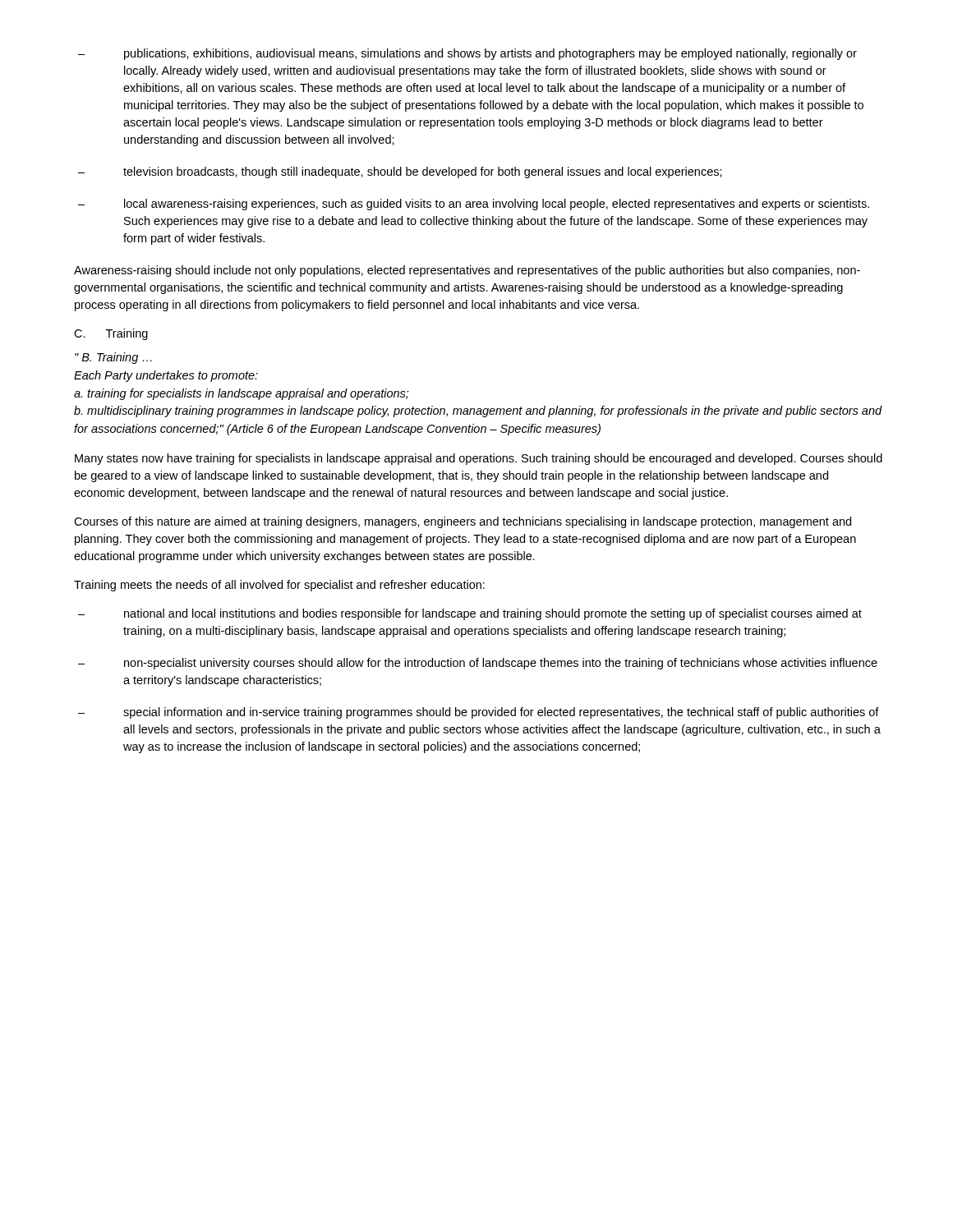This screenshot has height=1232, width=953.
Task: Select the text starting "Training meets the needs of all involved for"
Action: [280, 585]
